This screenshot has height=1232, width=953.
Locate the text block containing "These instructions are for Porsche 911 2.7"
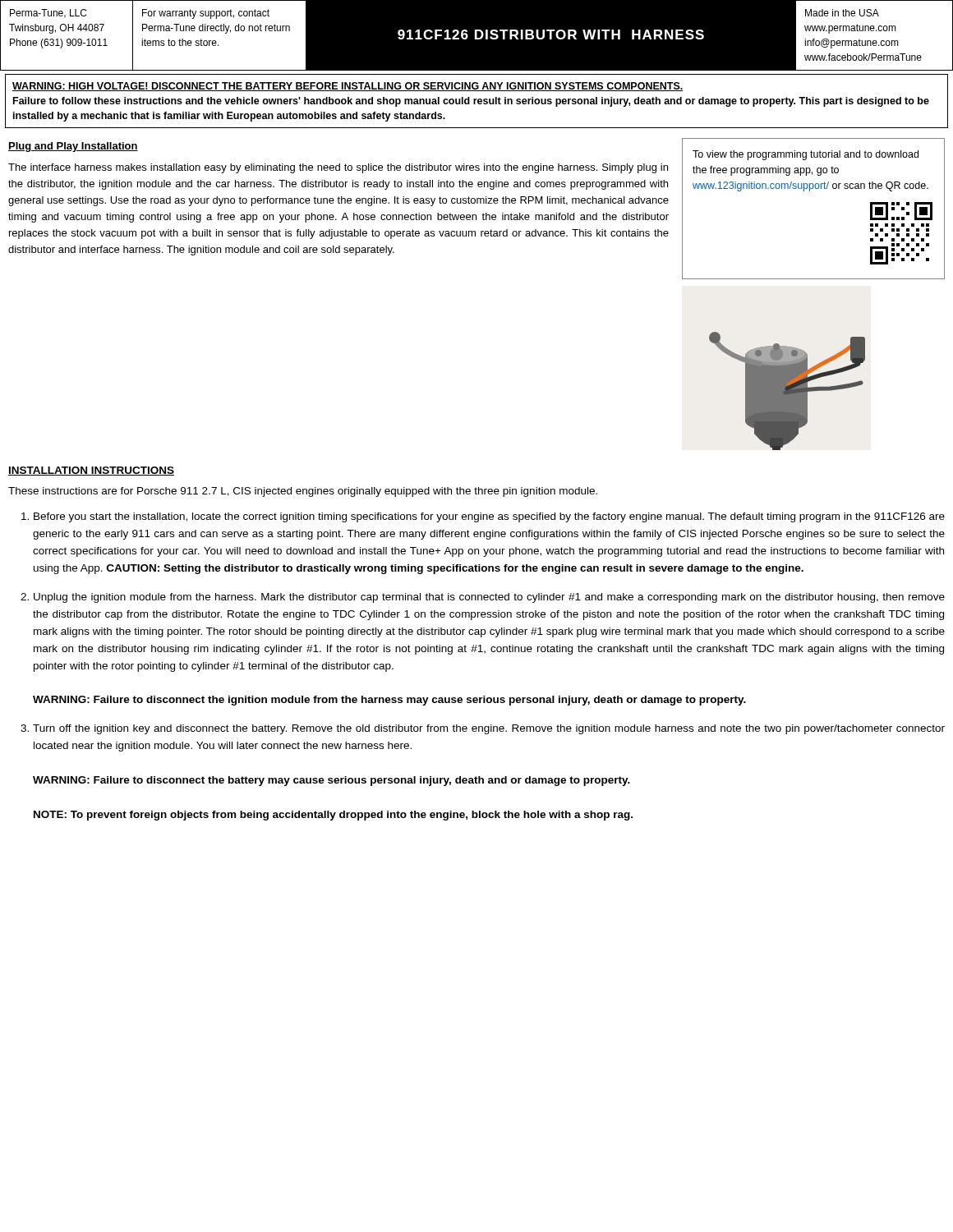point(303,491)
